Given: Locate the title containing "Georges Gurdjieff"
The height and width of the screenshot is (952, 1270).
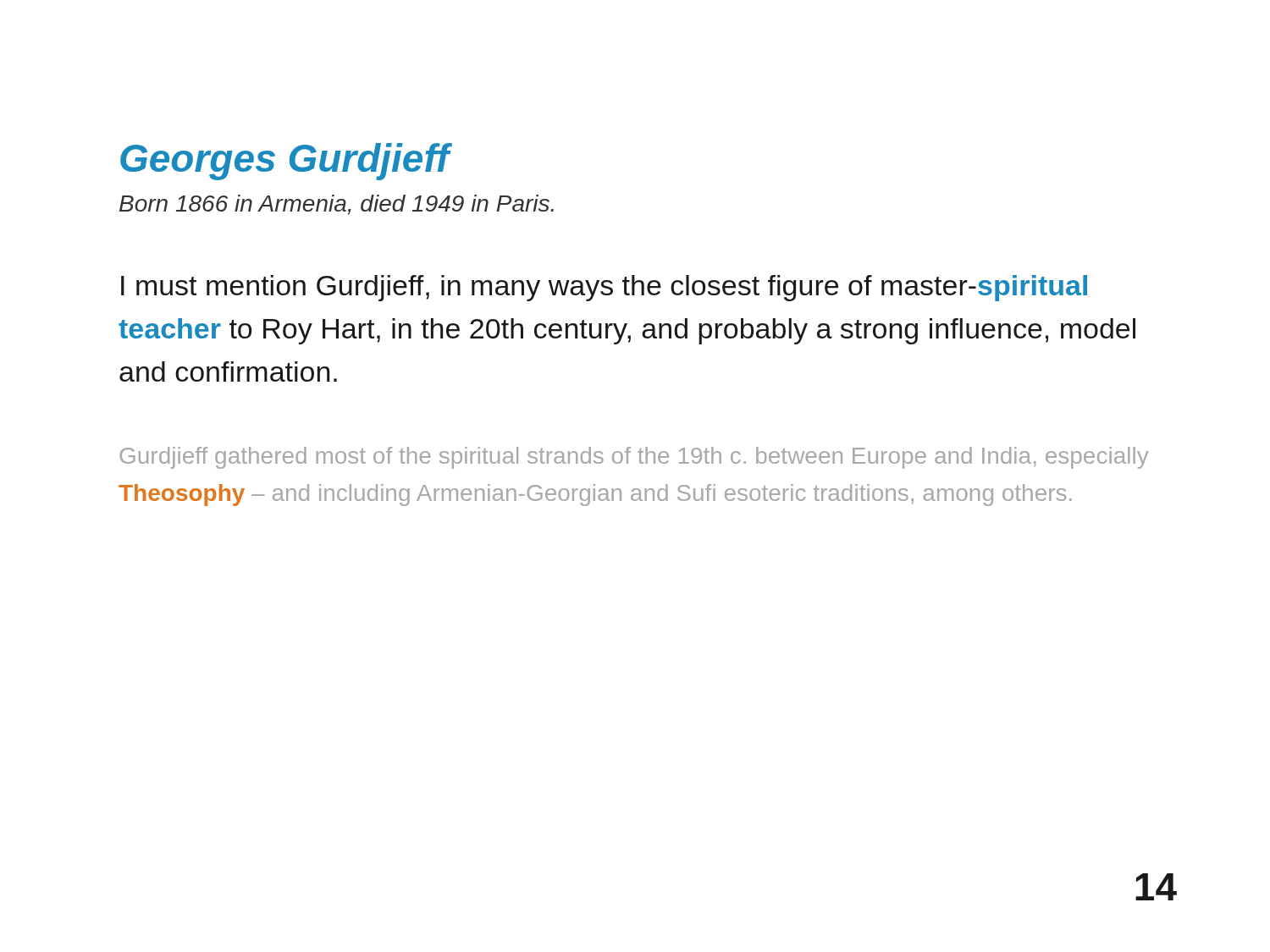Looking at the screenshot, I should (x=284, y=159).
